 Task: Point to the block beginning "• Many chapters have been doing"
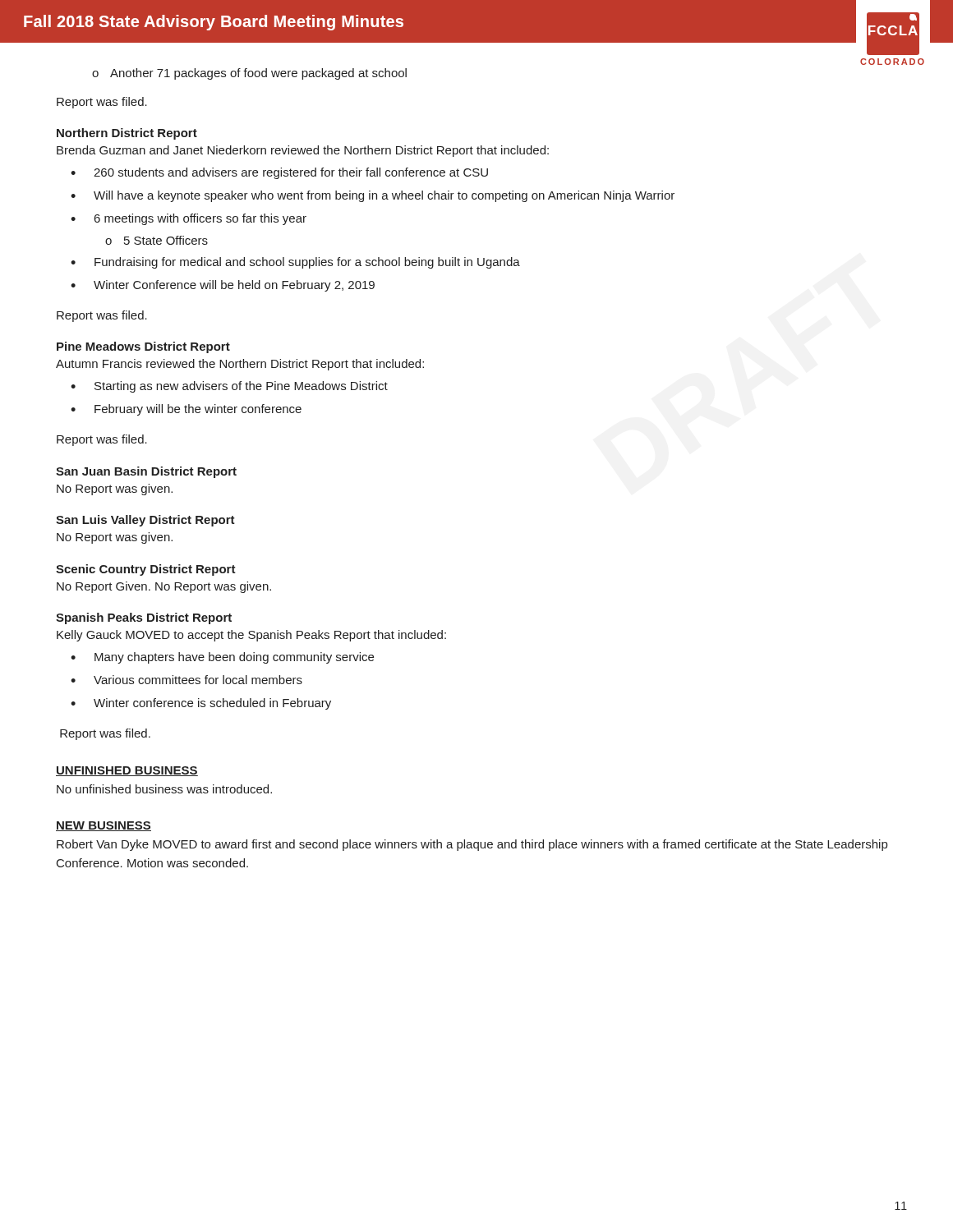tap(223, 658)
